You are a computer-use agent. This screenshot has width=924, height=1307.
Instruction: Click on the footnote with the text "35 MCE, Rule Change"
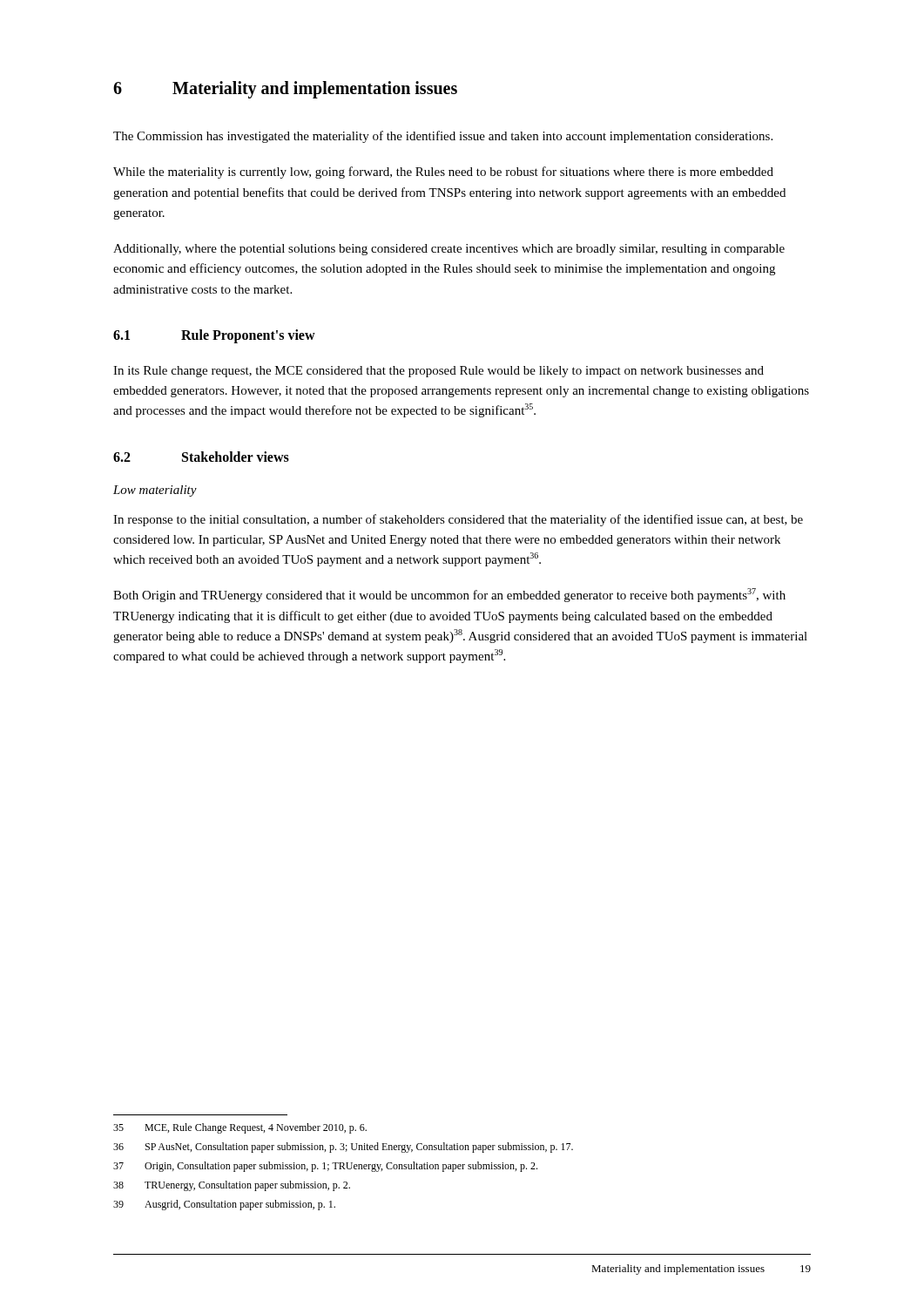pyautogui.click(x=240, y=1128)
